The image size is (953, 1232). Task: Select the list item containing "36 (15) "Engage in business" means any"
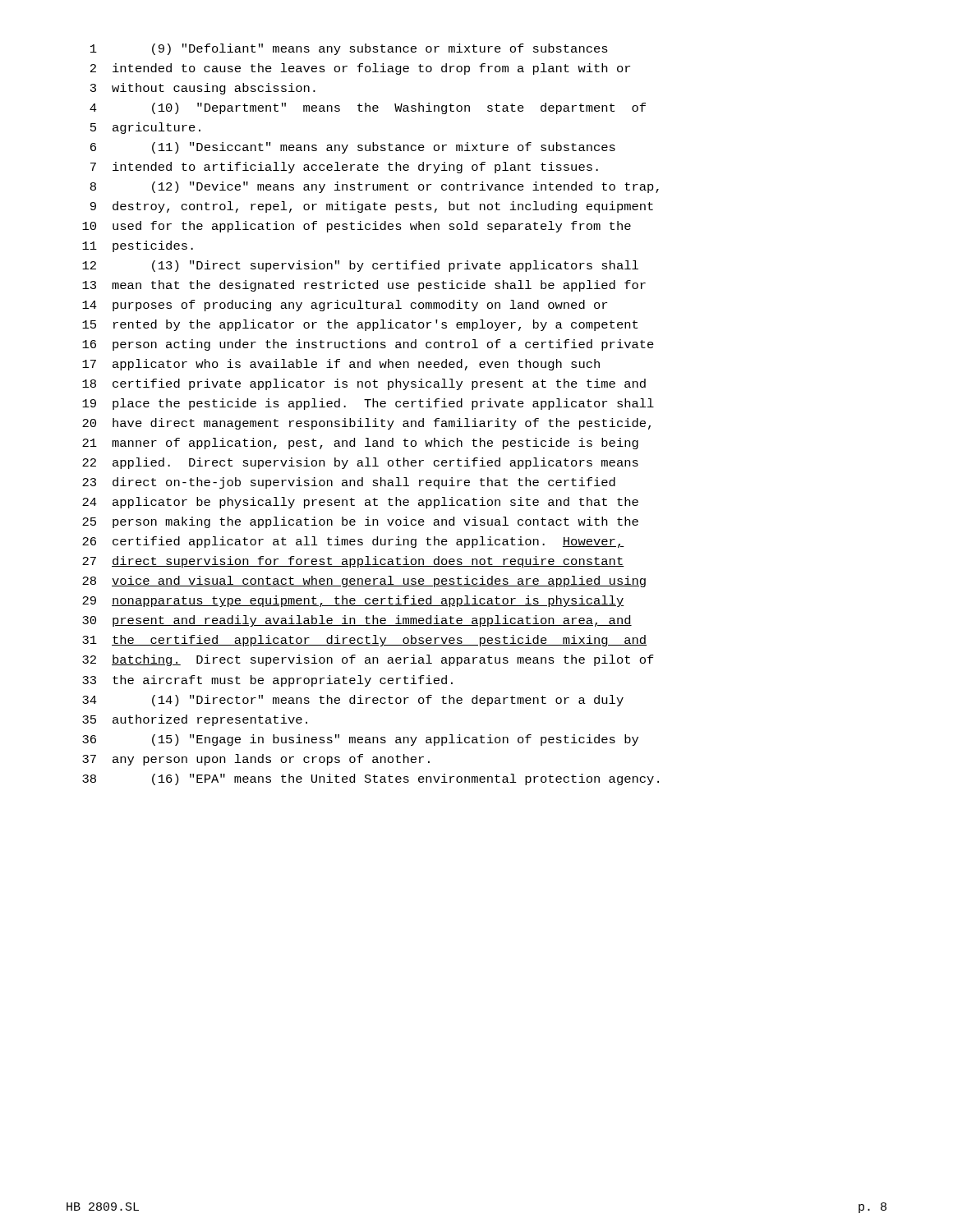pos(476,750)
